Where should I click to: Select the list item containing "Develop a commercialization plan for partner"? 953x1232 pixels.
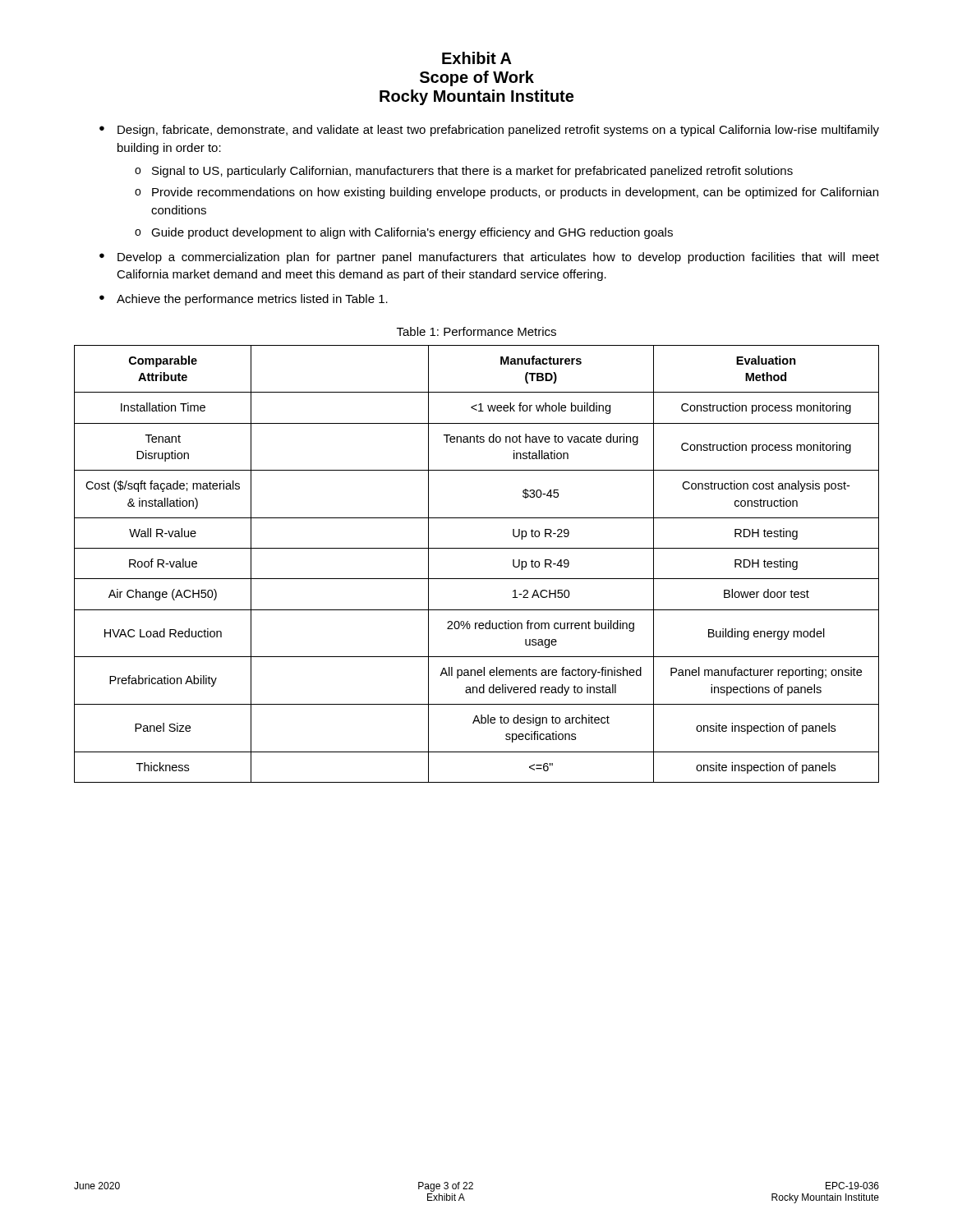[x=498, y=265]
